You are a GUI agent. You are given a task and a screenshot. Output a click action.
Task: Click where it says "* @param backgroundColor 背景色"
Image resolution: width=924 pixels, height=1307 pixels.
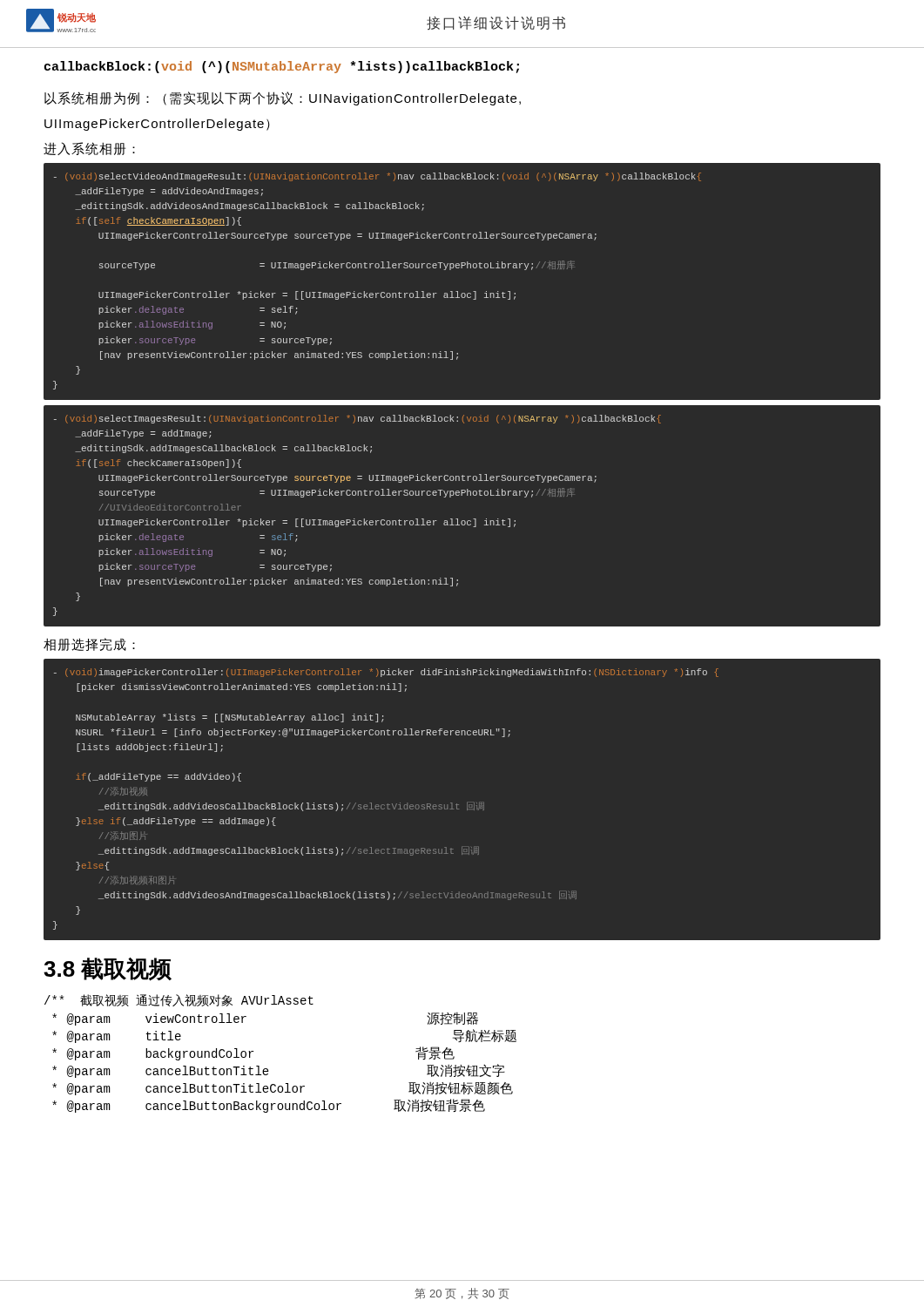pos(249,1054)
